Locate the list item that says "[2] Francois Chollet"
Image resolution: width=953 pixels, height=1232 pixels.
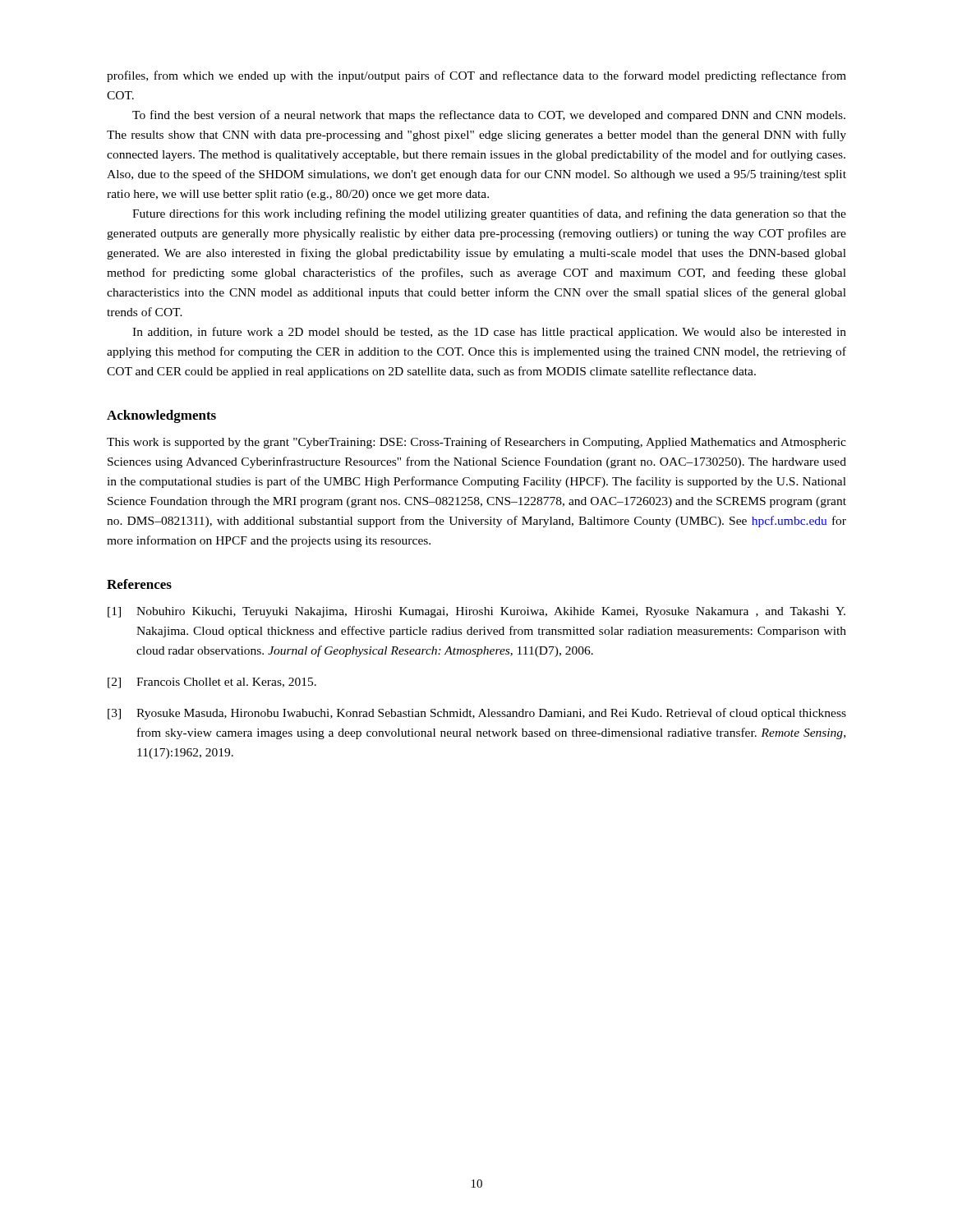click(212, 683)
